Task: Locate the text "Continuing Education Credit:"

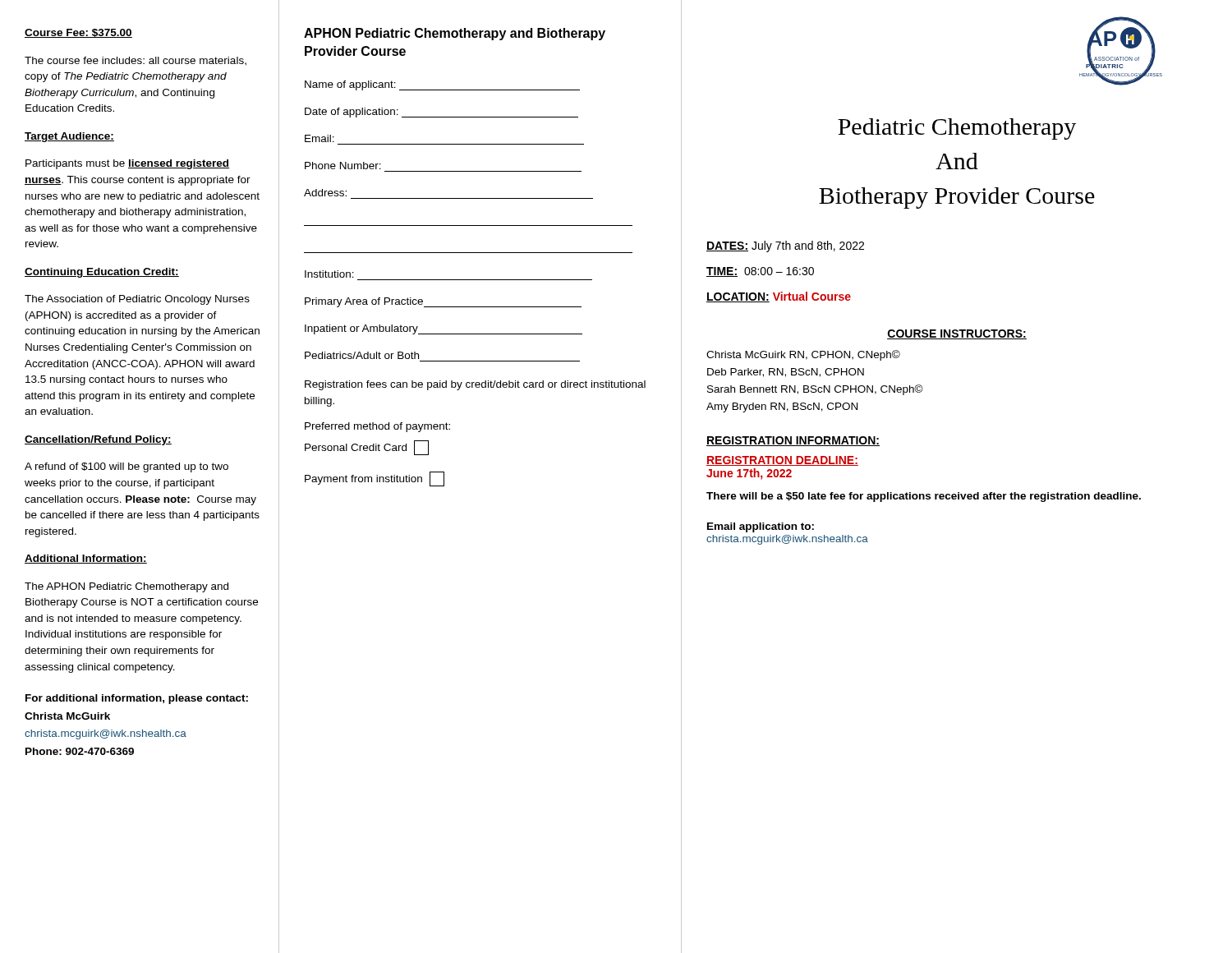Action: click(x=142, y=272)
